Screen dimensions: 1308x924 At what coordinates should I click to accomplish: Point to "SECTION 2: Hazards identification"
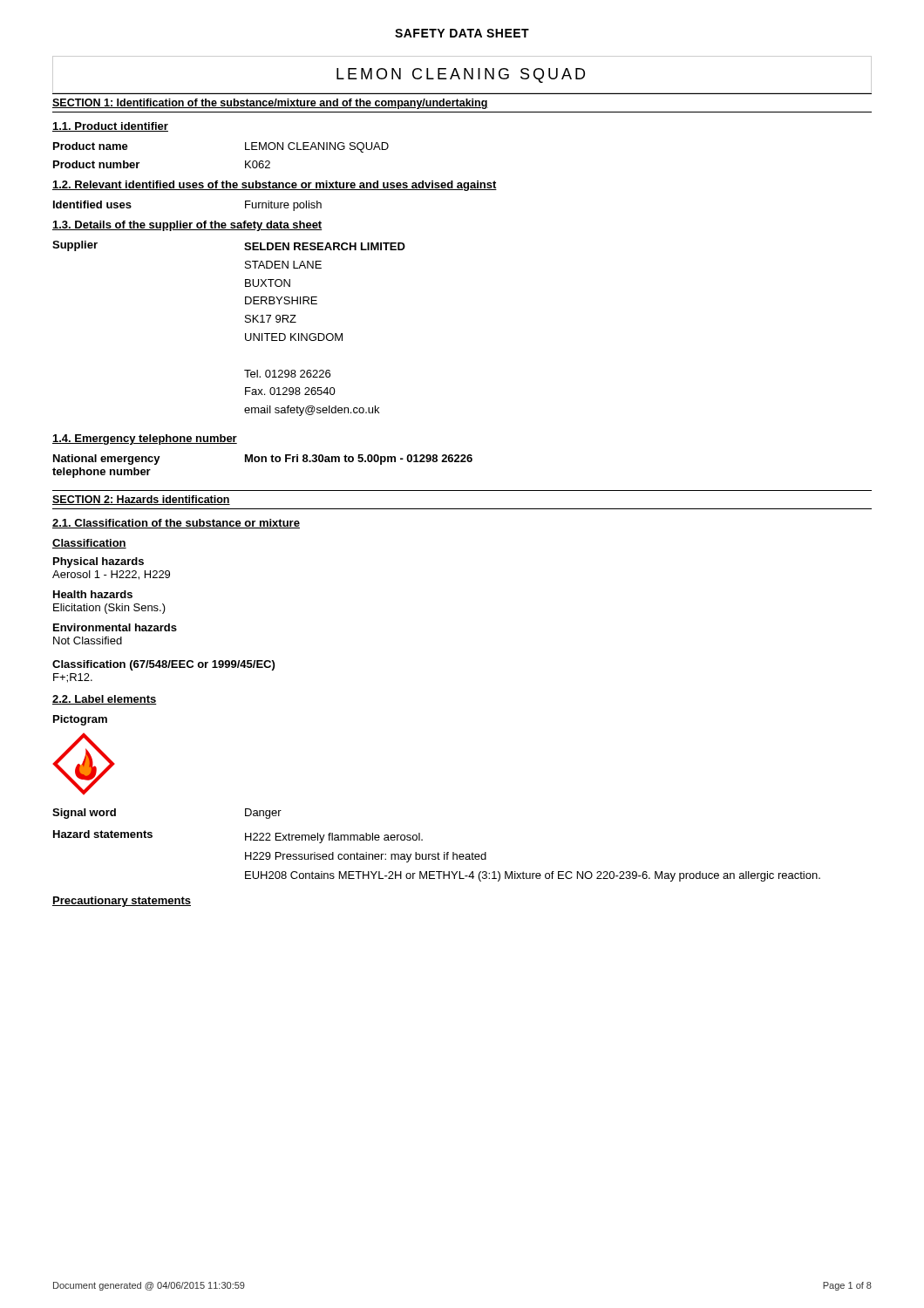click(x=141, y=500)
